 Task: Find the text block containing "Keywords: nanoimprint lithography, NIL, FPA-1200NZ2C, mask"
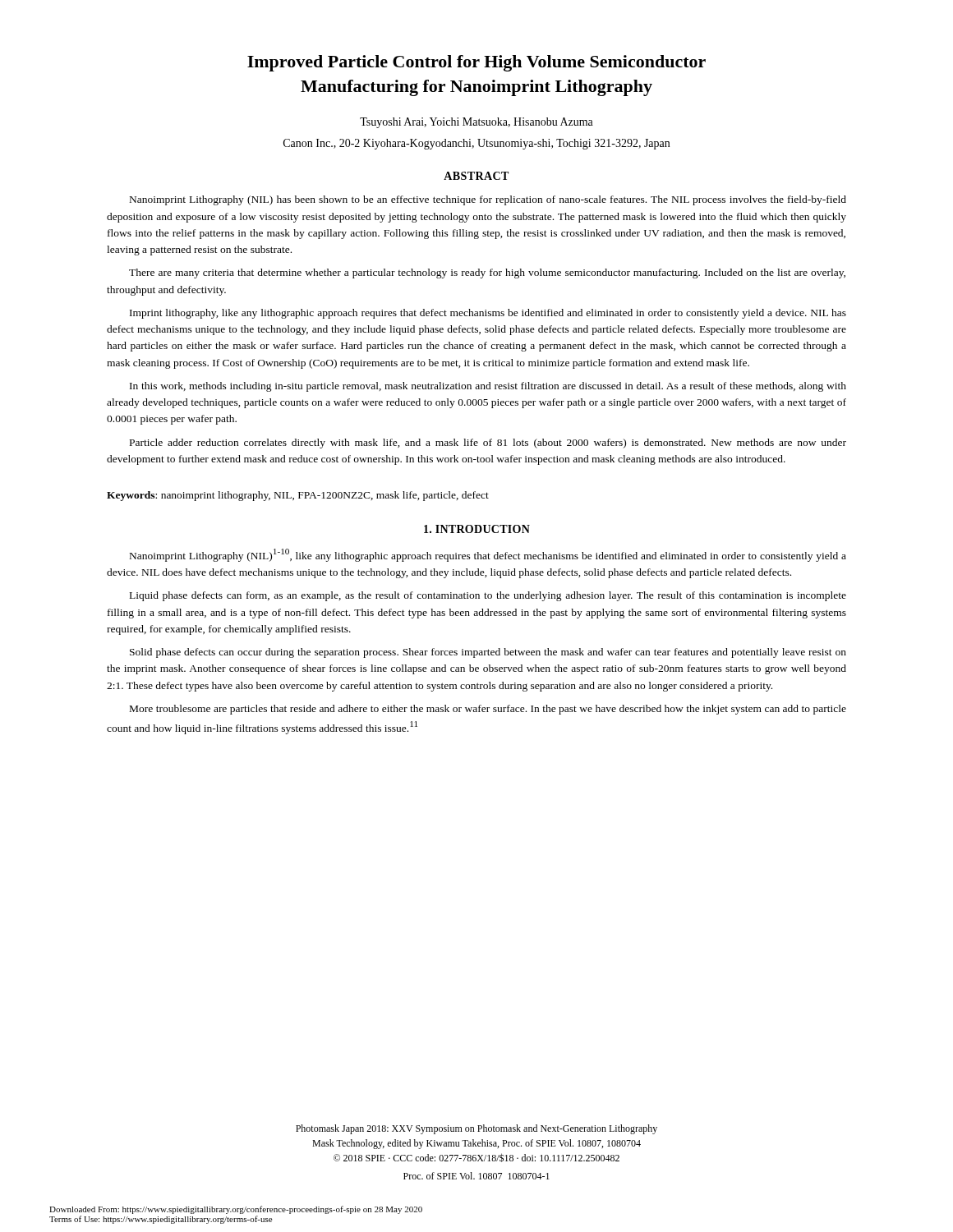coord(298,495)
